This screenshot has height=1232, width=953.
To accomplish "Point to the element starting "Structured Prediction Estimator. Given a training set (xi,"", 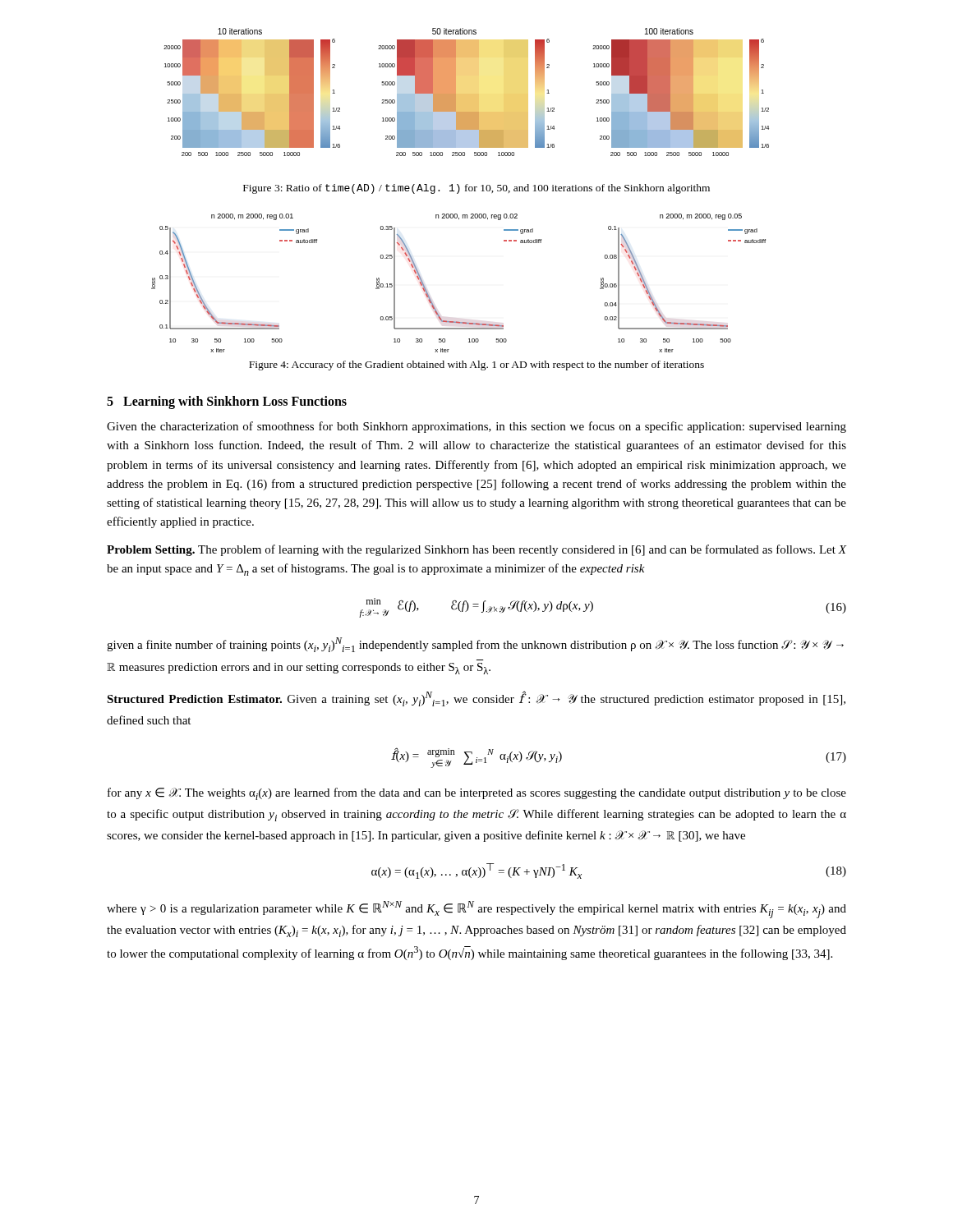I will click(476, 708).
